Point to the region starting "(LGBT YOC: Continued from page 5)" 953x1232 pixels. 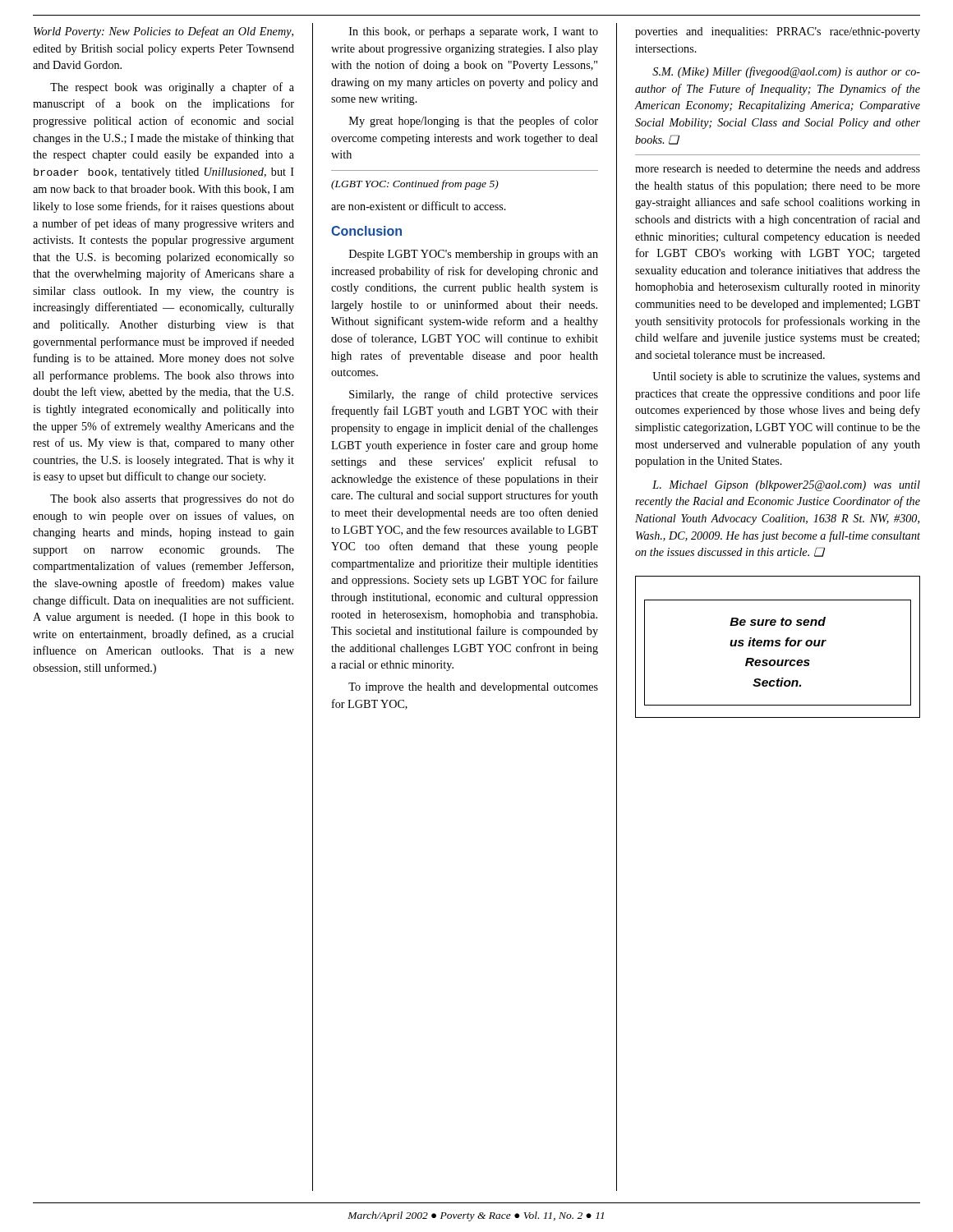(x=465, y=184)
